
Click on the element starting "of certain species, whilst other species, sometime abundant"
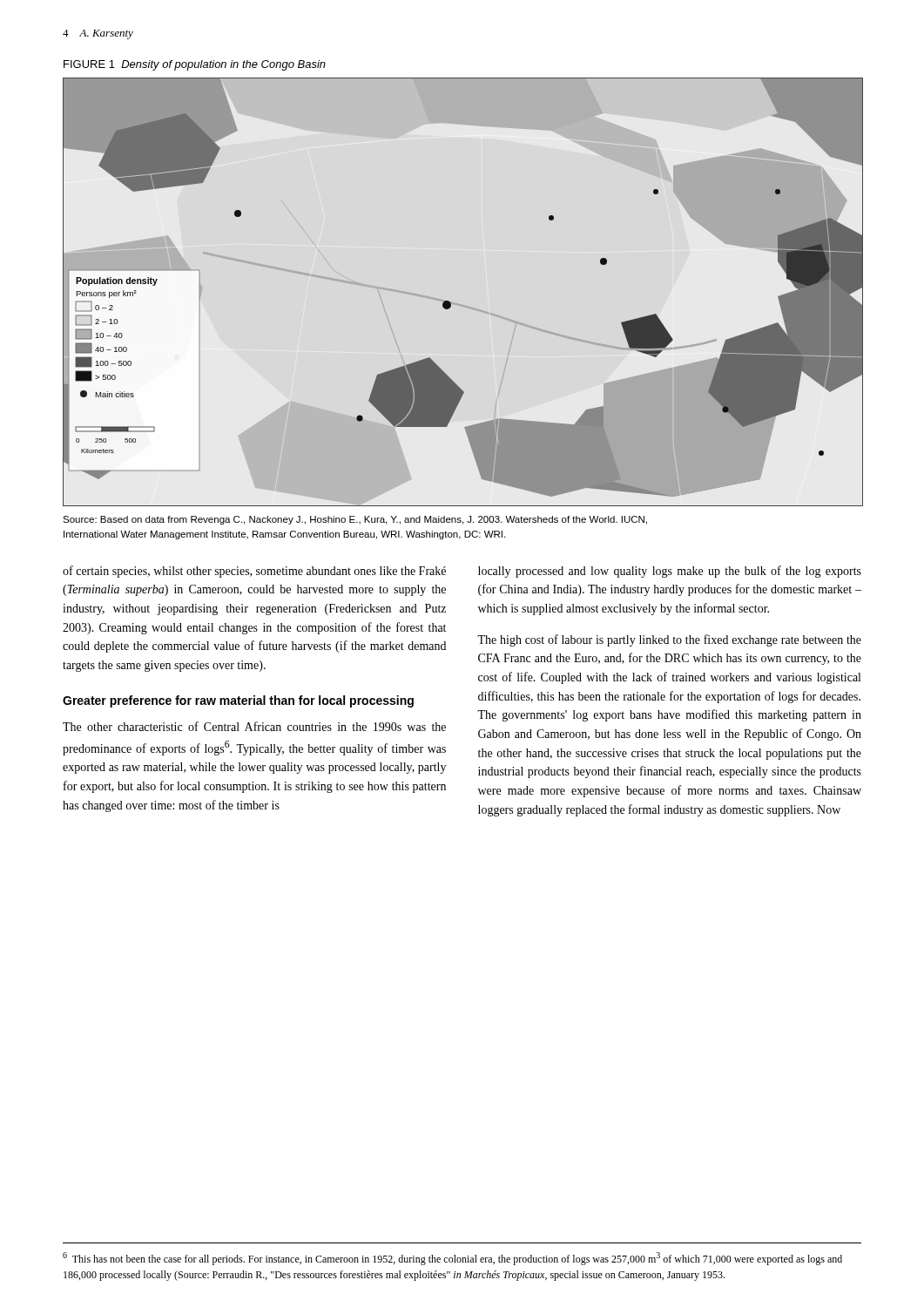(x=255, y=618)
